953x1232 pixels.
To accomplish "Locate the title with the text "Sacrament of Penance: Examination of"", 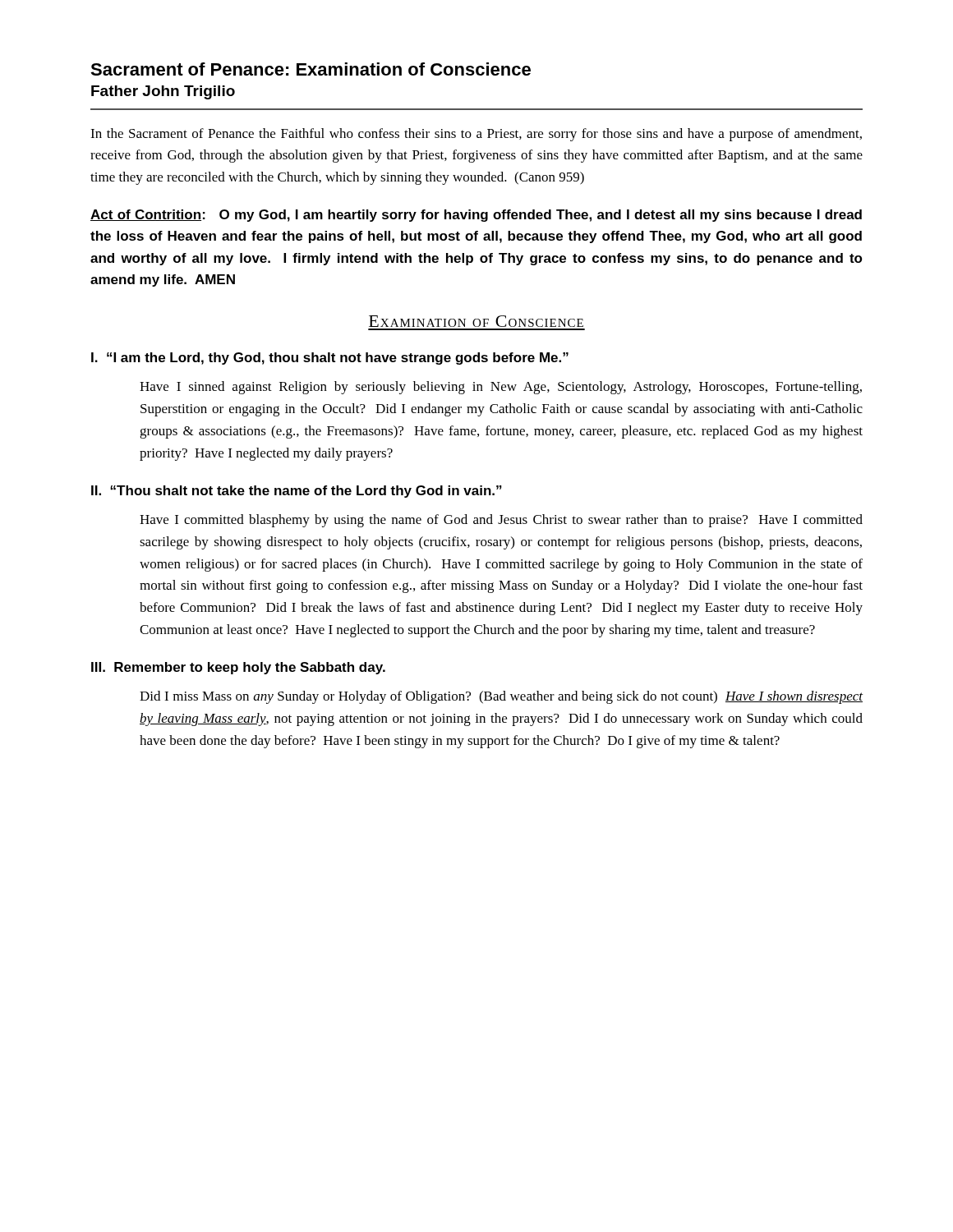I will [476, 80].
